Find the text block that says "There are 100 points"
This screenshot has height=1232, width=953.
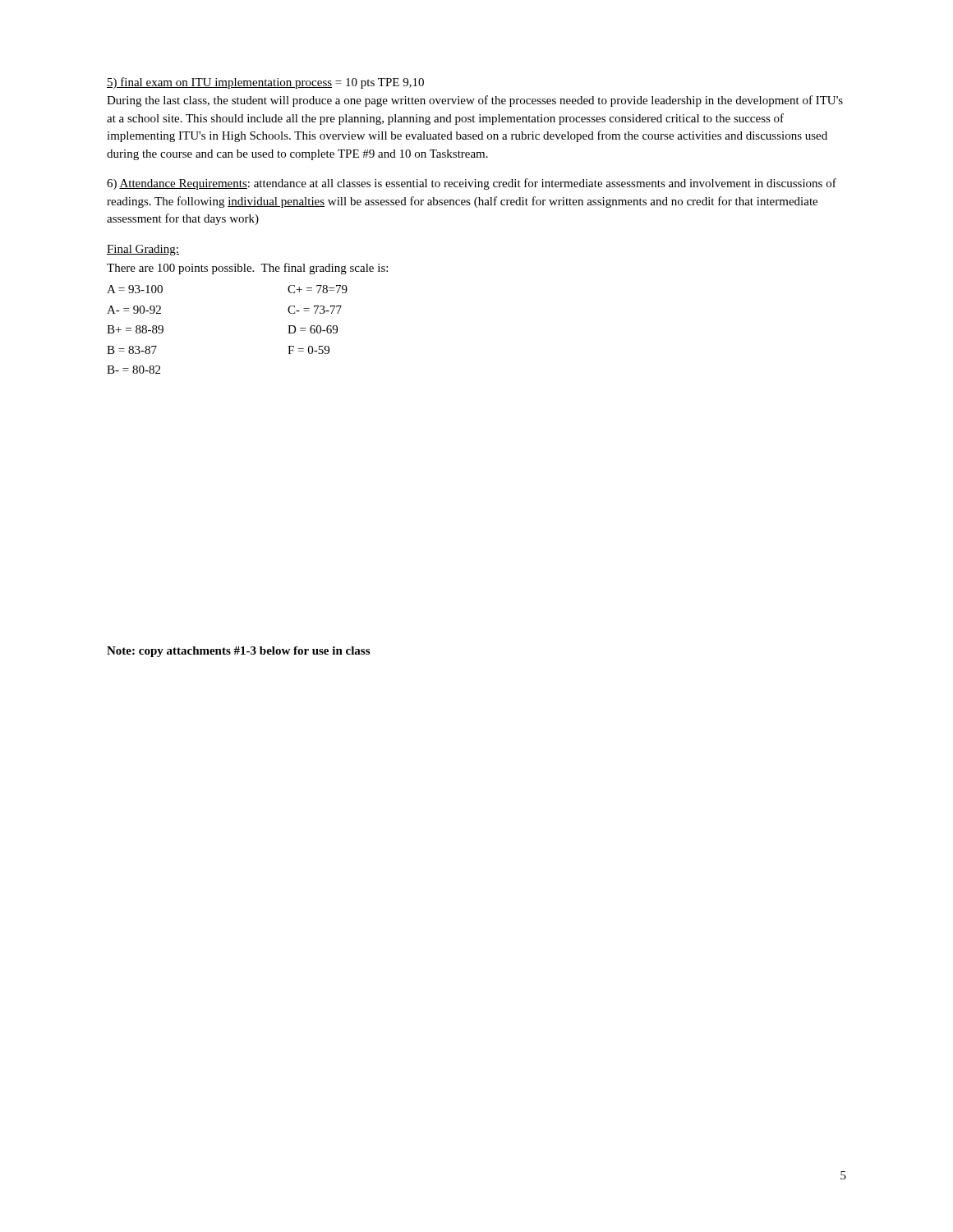tap(248, 267)
